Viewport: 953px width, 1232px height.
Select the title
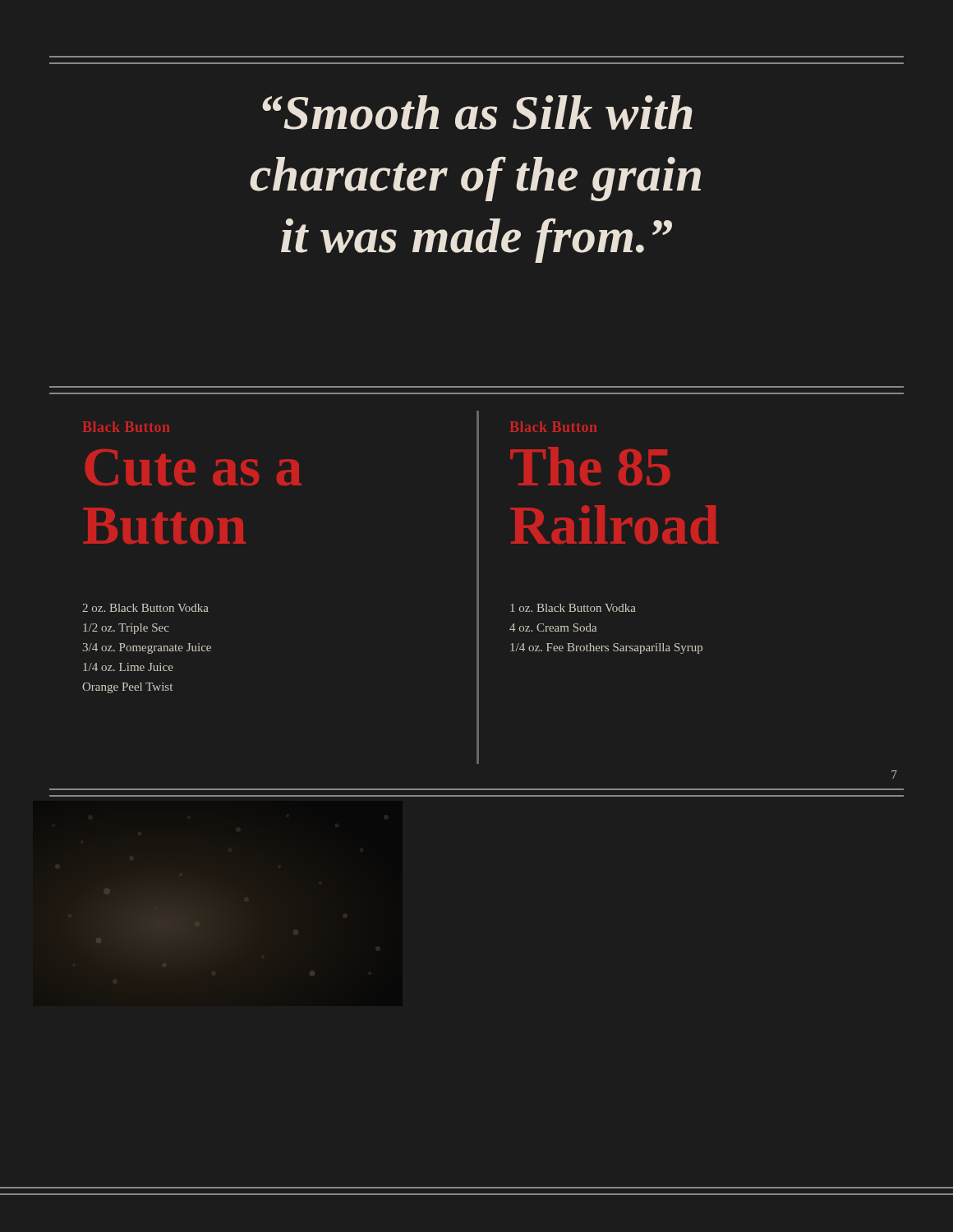[x=476, y=175]
